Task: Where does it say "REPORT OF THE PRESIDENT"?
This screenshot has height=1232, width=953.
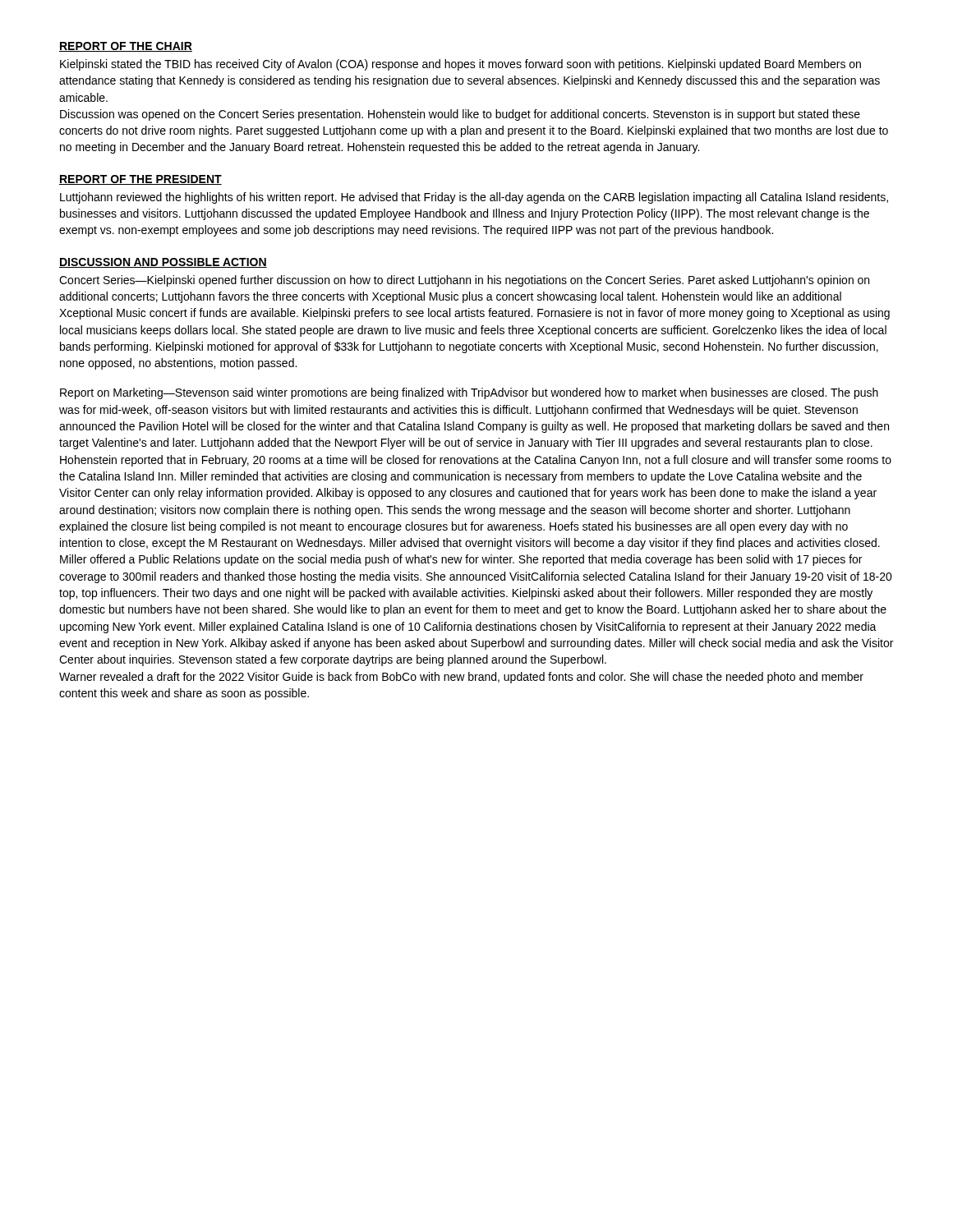Action: pyautogui.click(x=140, y=179)
